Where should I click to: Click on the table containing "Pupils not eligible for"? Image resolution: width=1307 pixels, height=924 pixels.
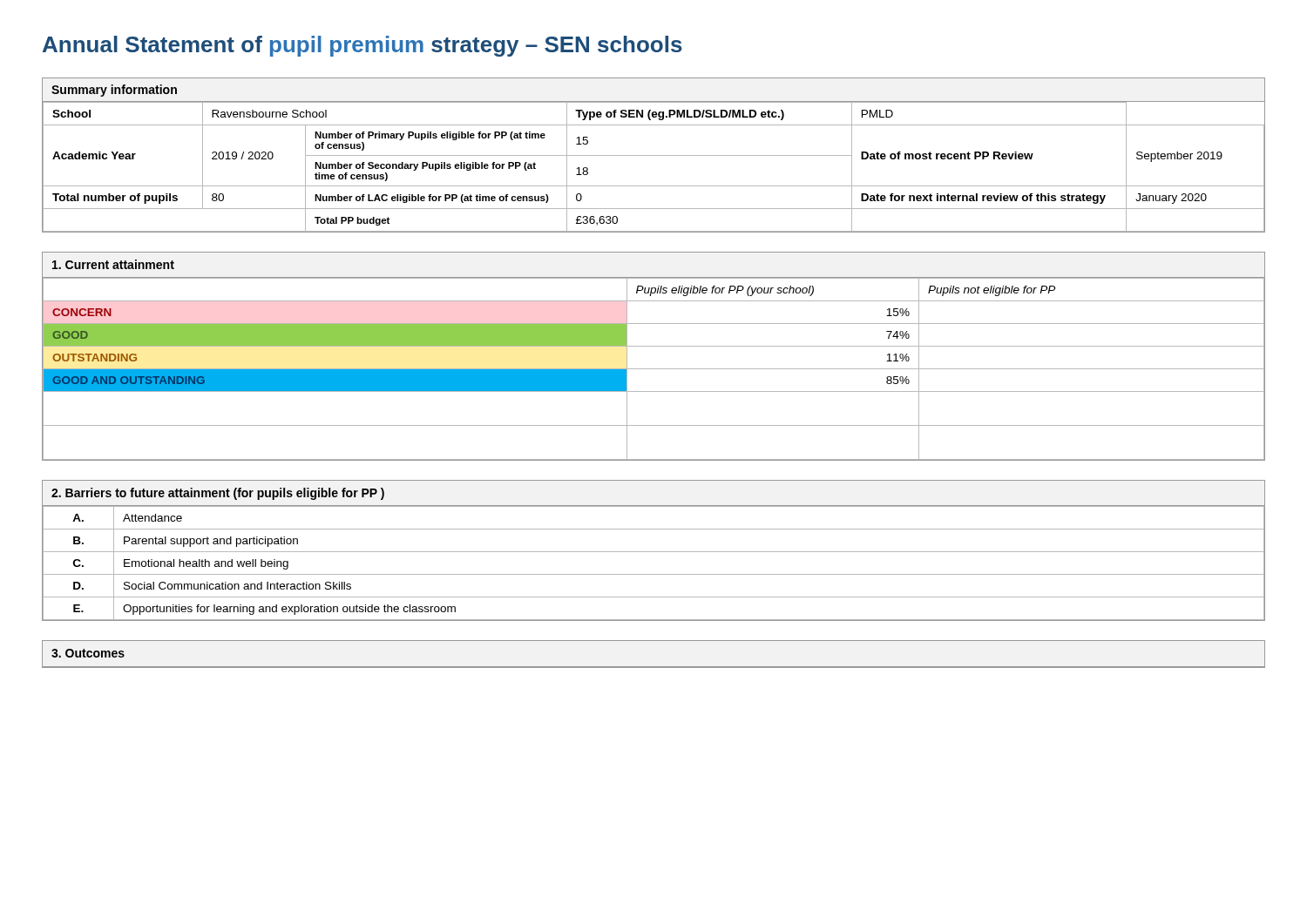[x=654, y=356]
